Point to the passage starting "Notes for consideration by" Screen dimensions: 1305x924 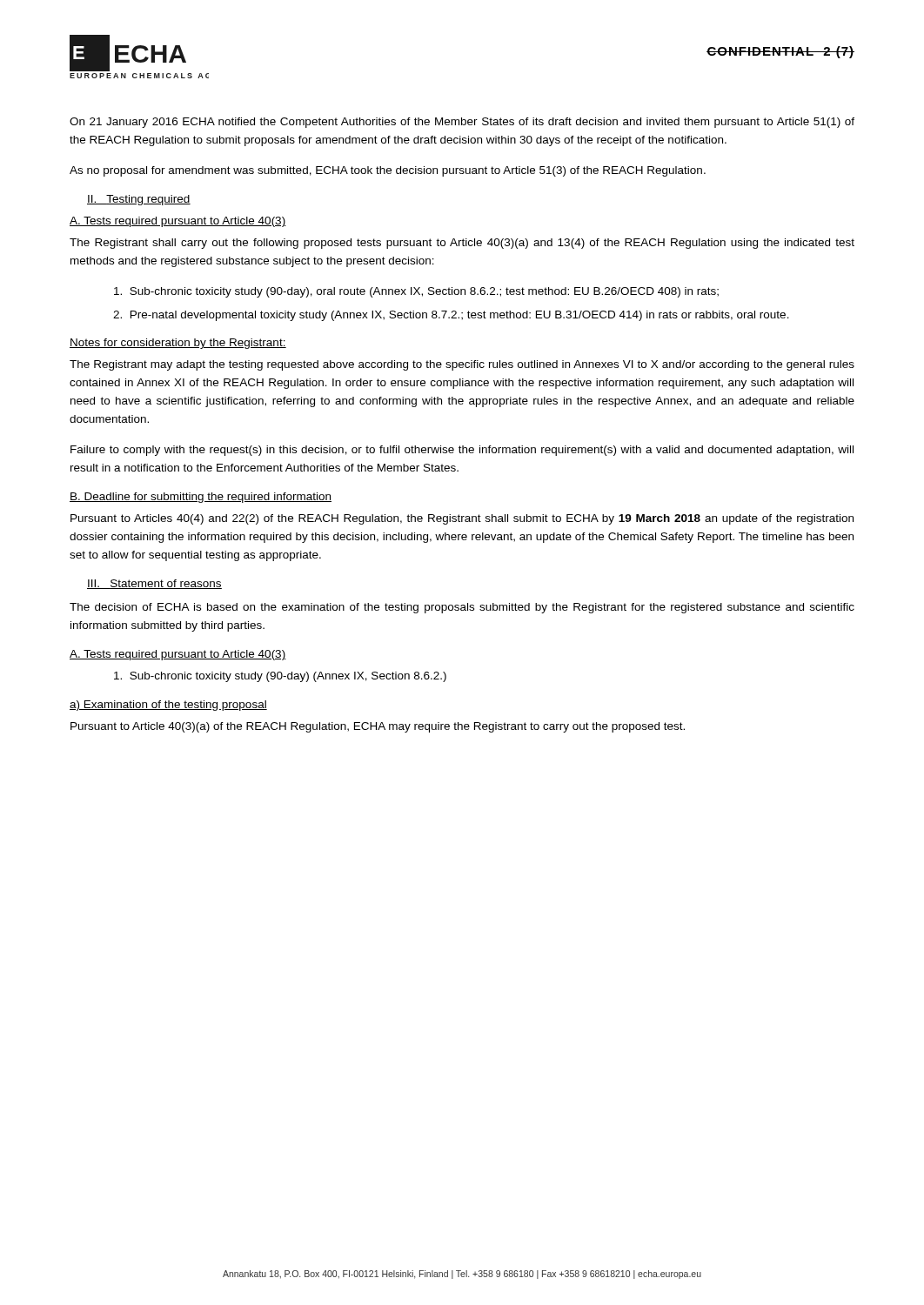178,343
